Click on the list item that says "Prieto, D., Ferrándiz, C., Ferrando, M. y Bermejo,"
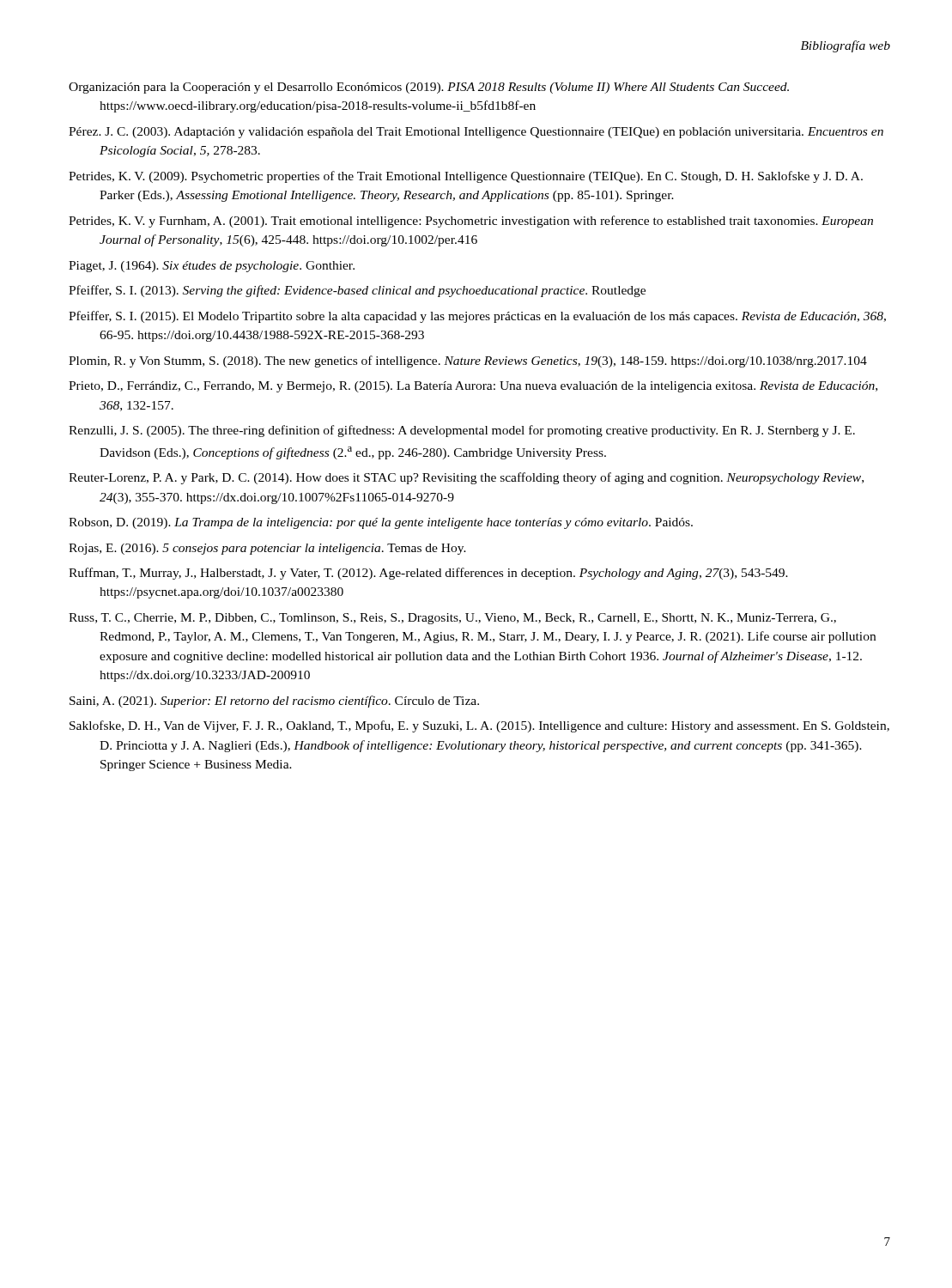The width and height of the screenshot is (952, 1288). (x=473, y=395)
